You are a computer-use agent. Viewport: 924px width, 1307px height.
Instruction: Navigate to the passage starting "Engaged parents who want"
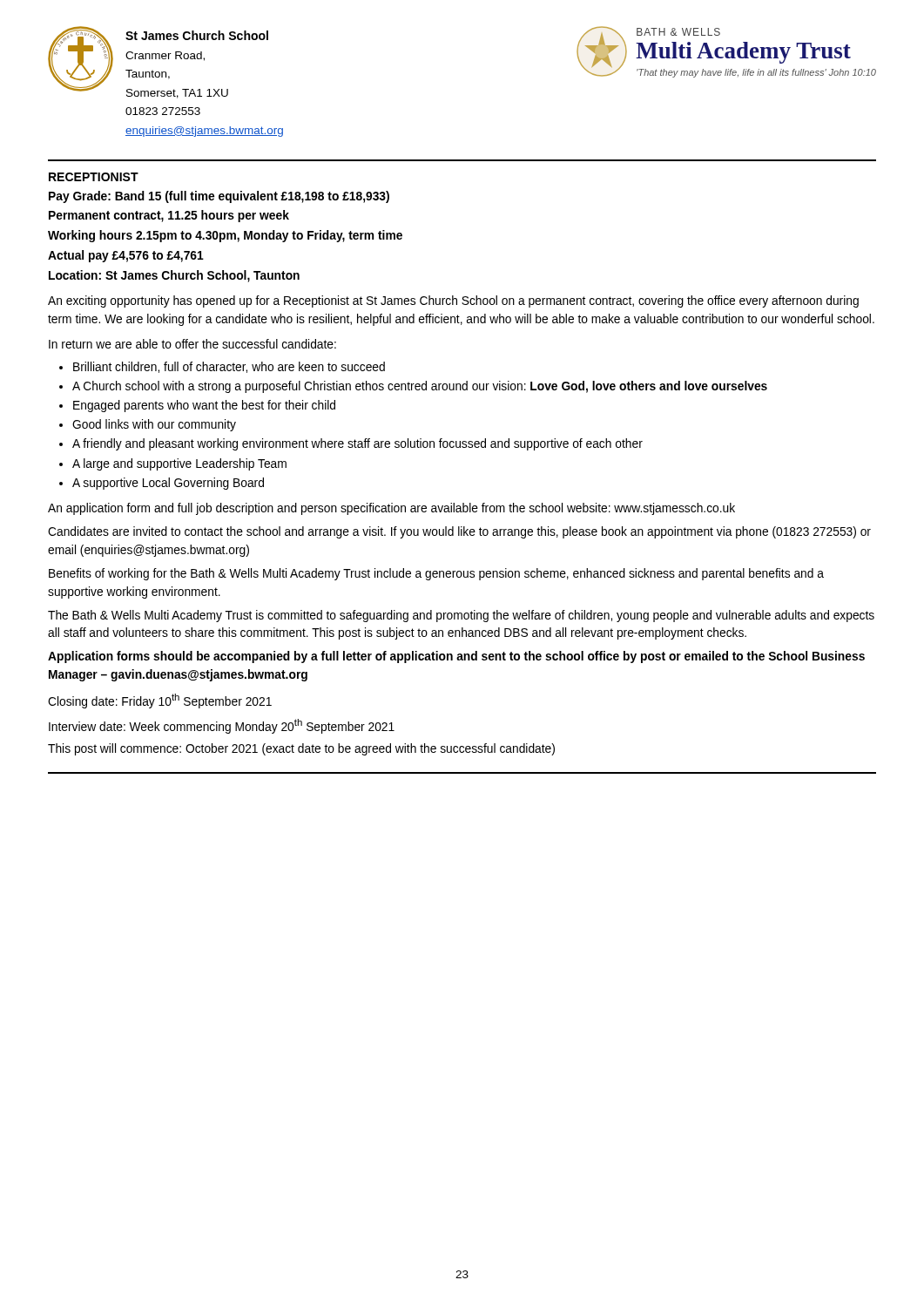[204, 406]
